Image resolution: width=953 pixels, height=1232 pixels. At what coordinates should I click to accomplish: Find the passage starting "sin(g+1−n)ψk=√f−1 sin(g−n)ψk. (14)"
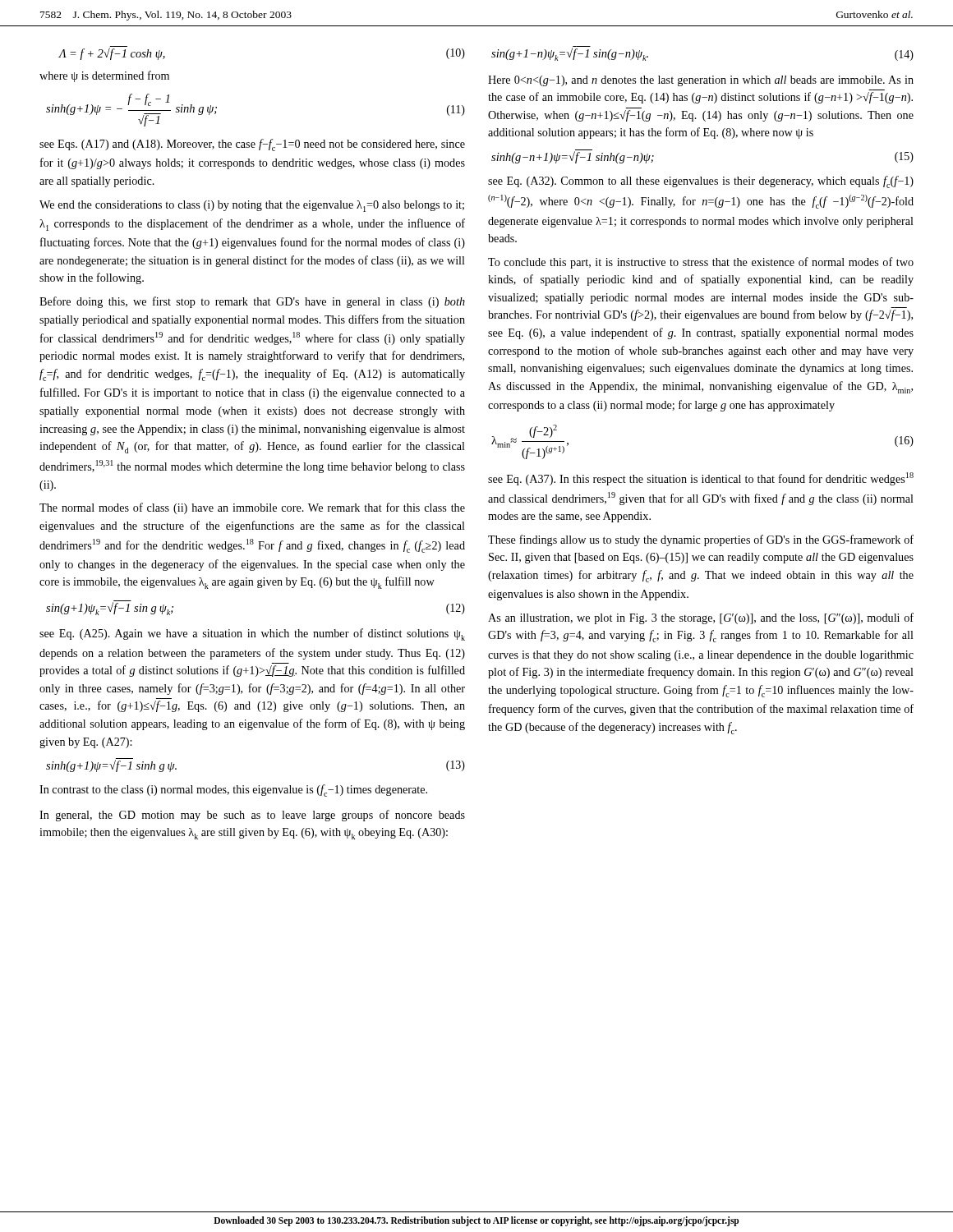pos(578,54)
